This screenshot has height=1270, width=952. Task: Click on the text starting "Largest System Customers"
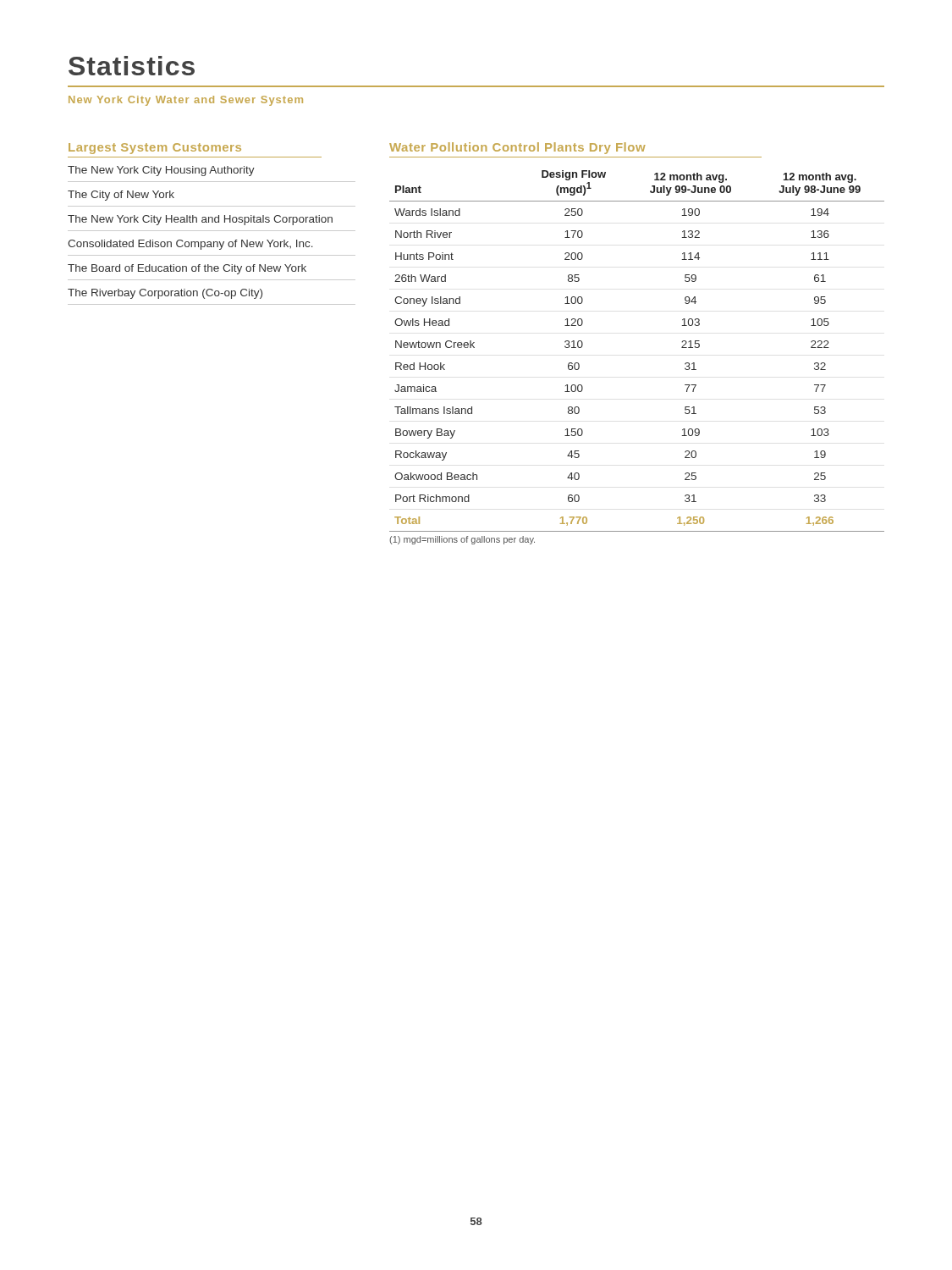pyautogui.click(x=195, y=149)
